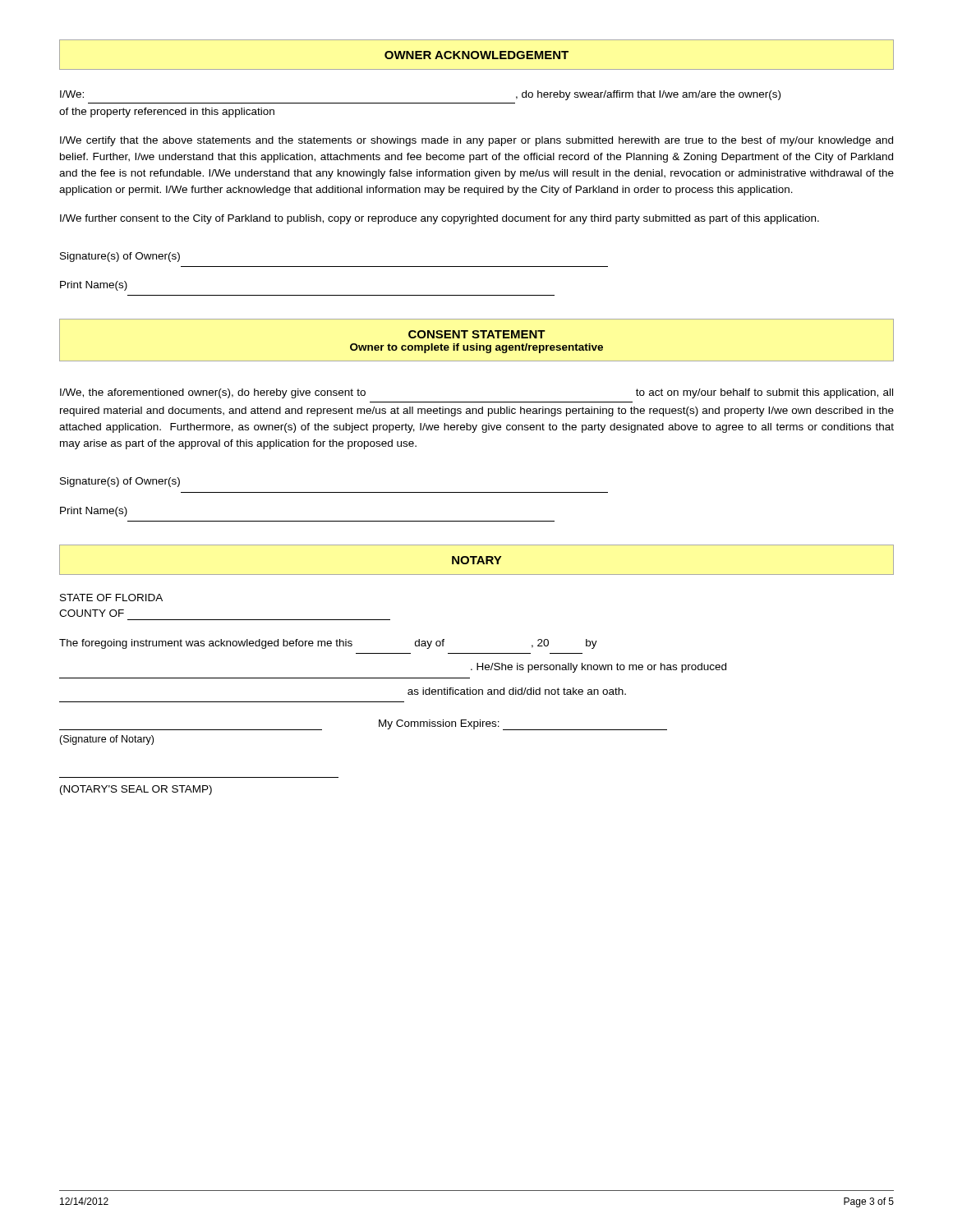Where is the passage that starts "I/We, the aforementioned owner(s), do hereby"?

pos(476,417)
